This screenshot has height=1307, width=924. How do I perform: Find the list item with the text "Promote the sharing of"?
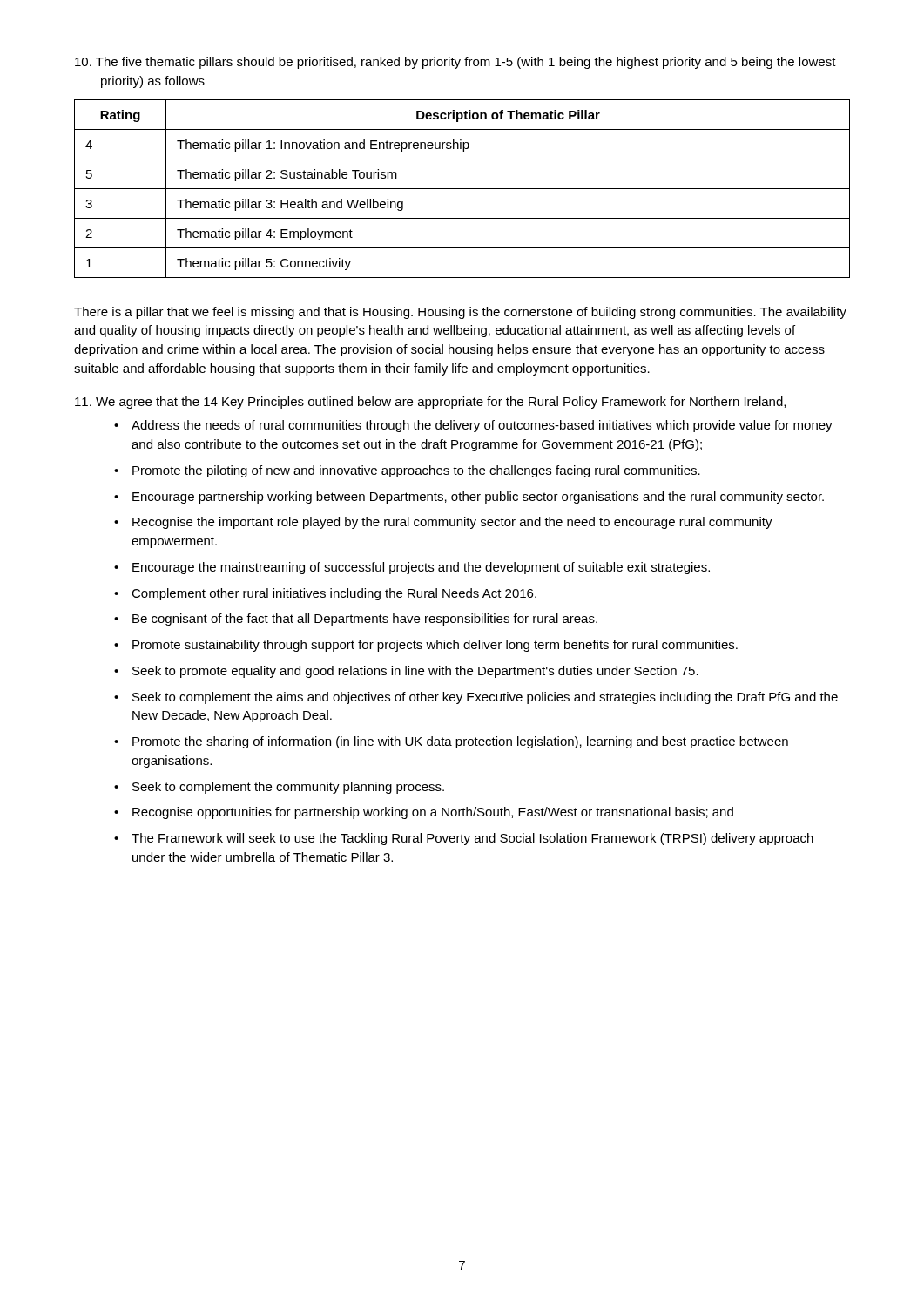(x=460, y=751)
